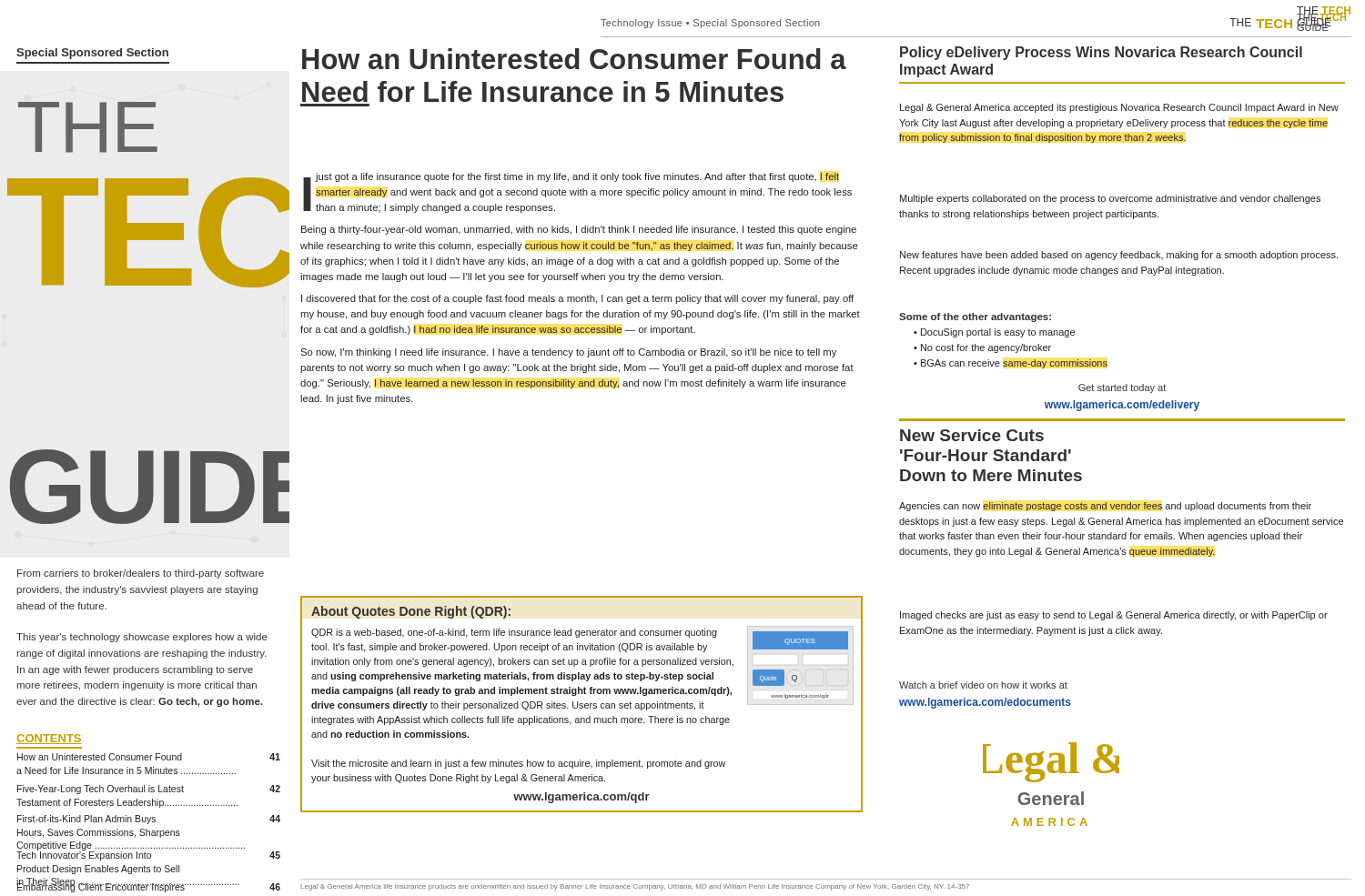The image size is (1365, 896).
Task: Locate the block starting "Get started today"
Action: [x=1122, y=396]
